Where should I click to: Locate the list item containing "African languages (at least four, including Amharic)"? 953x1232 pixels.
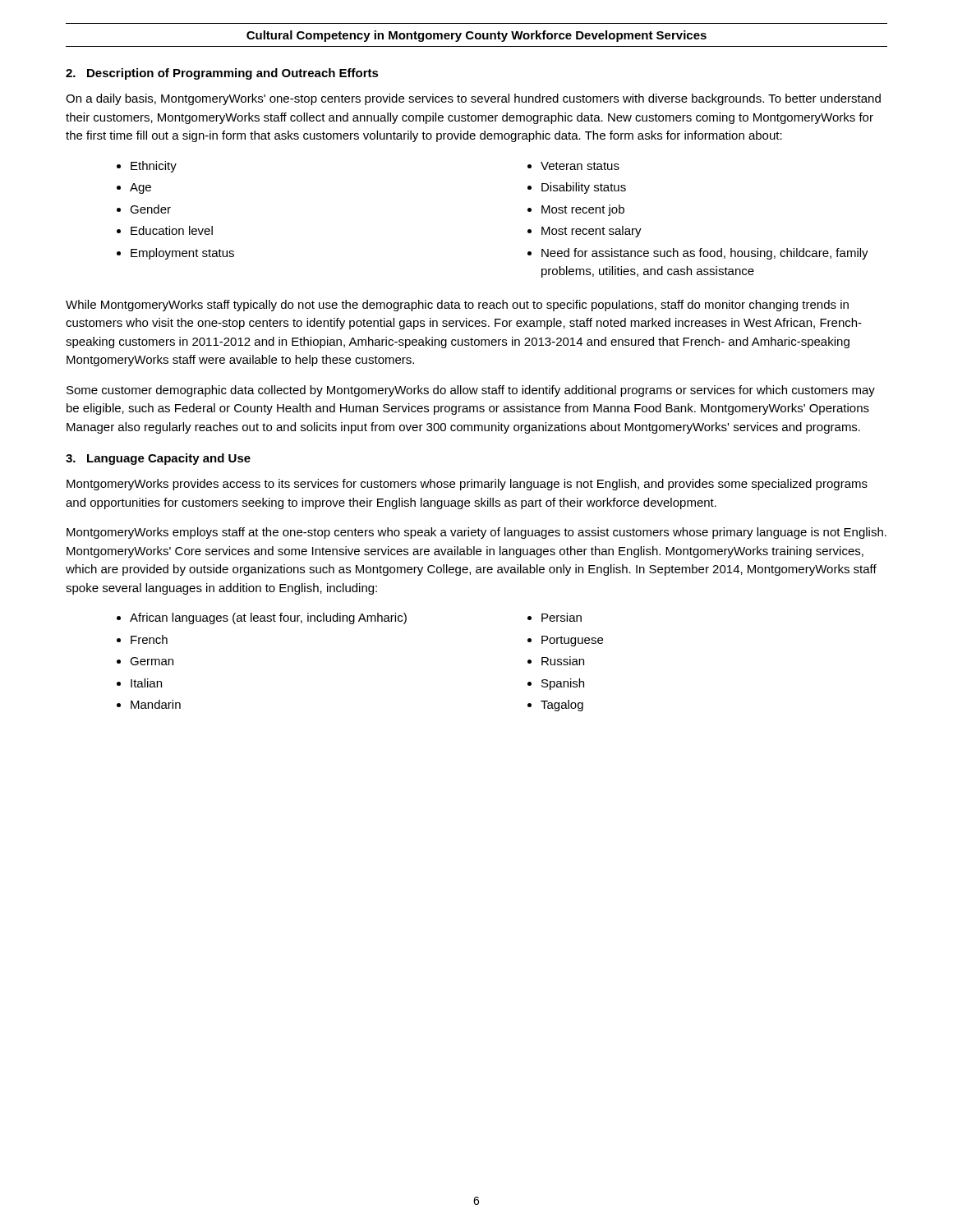(x=269, y=617)
